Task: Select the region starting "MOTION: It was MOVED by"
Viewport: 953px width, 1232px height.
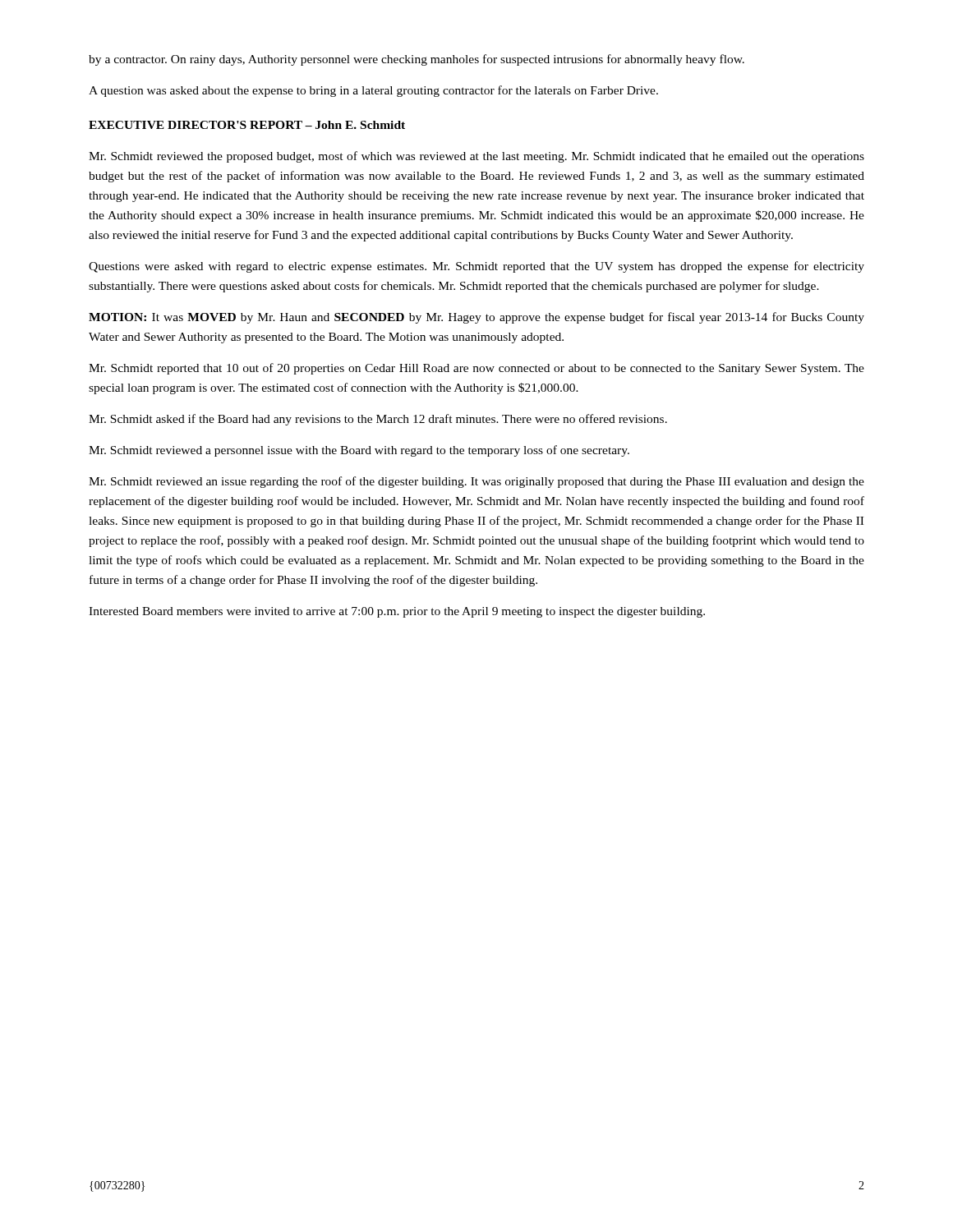Action: (x=476, y=327)
